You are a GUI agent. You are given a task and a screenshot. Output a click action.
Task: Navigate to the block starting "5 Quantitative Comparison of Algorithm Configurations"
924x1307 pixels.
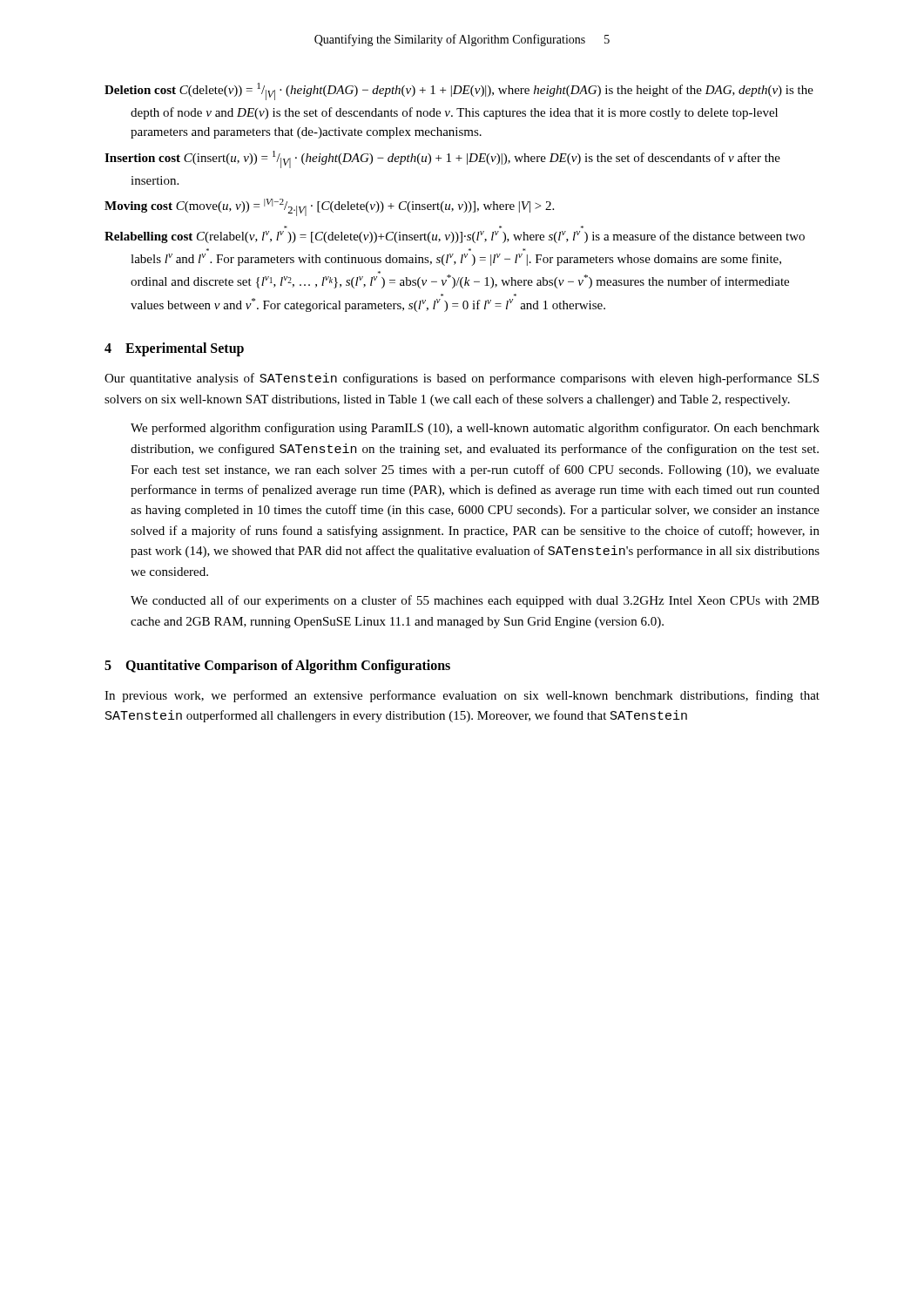click(277, 667)
